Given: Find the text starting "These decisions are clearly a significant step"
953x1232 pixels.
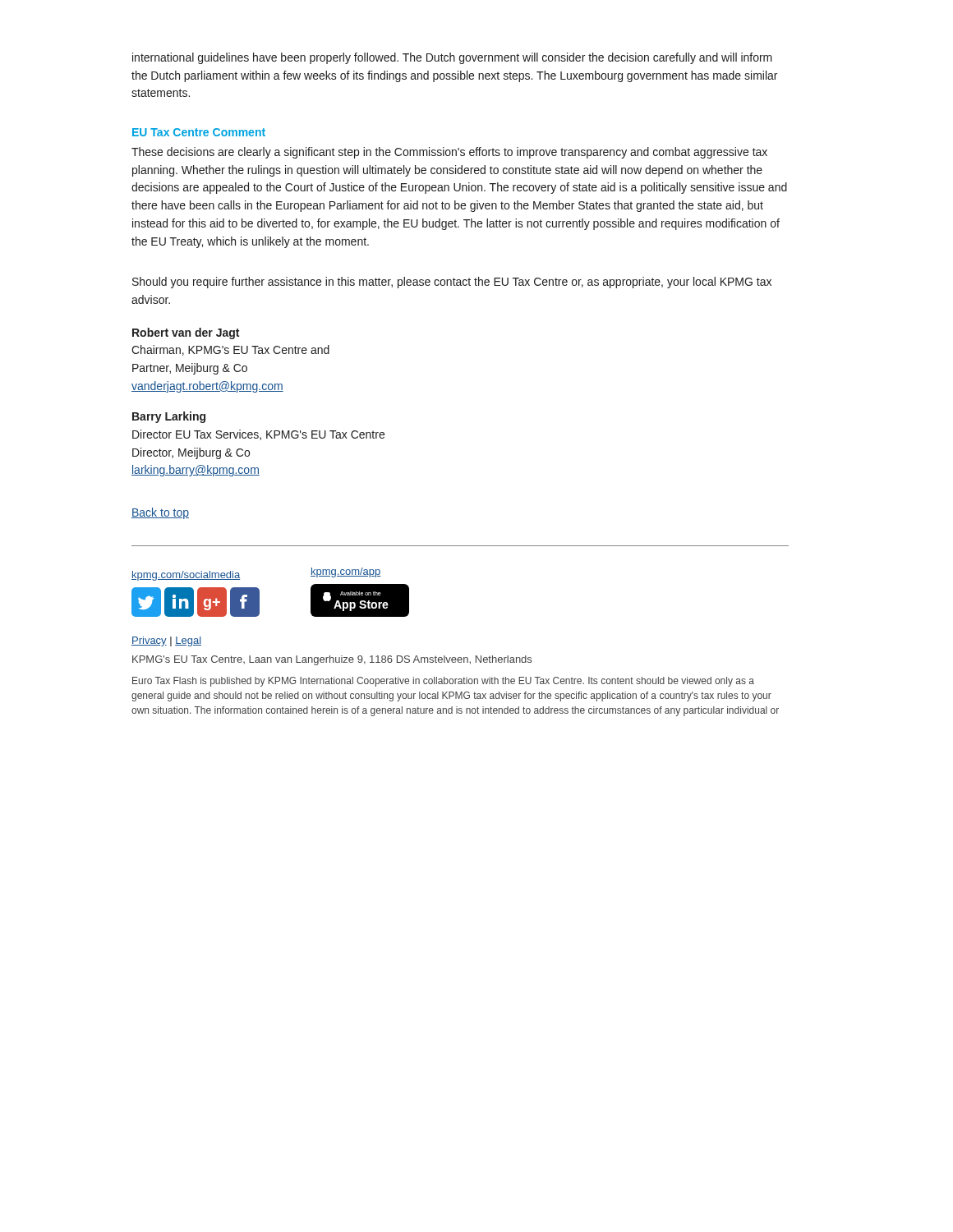Looking at the screenshot, I should 459,197.
